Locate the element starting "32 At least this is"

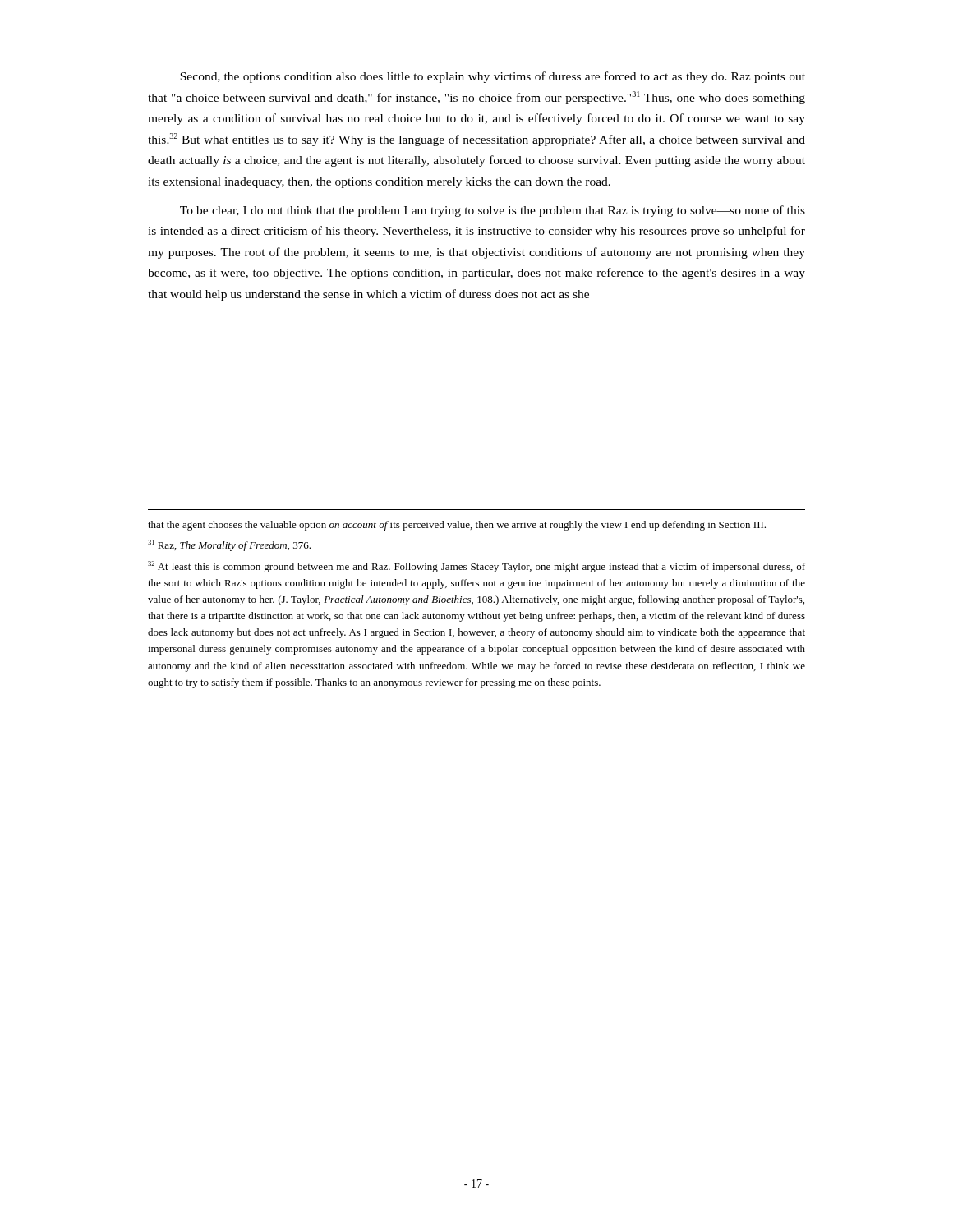[x=476, y=623]
